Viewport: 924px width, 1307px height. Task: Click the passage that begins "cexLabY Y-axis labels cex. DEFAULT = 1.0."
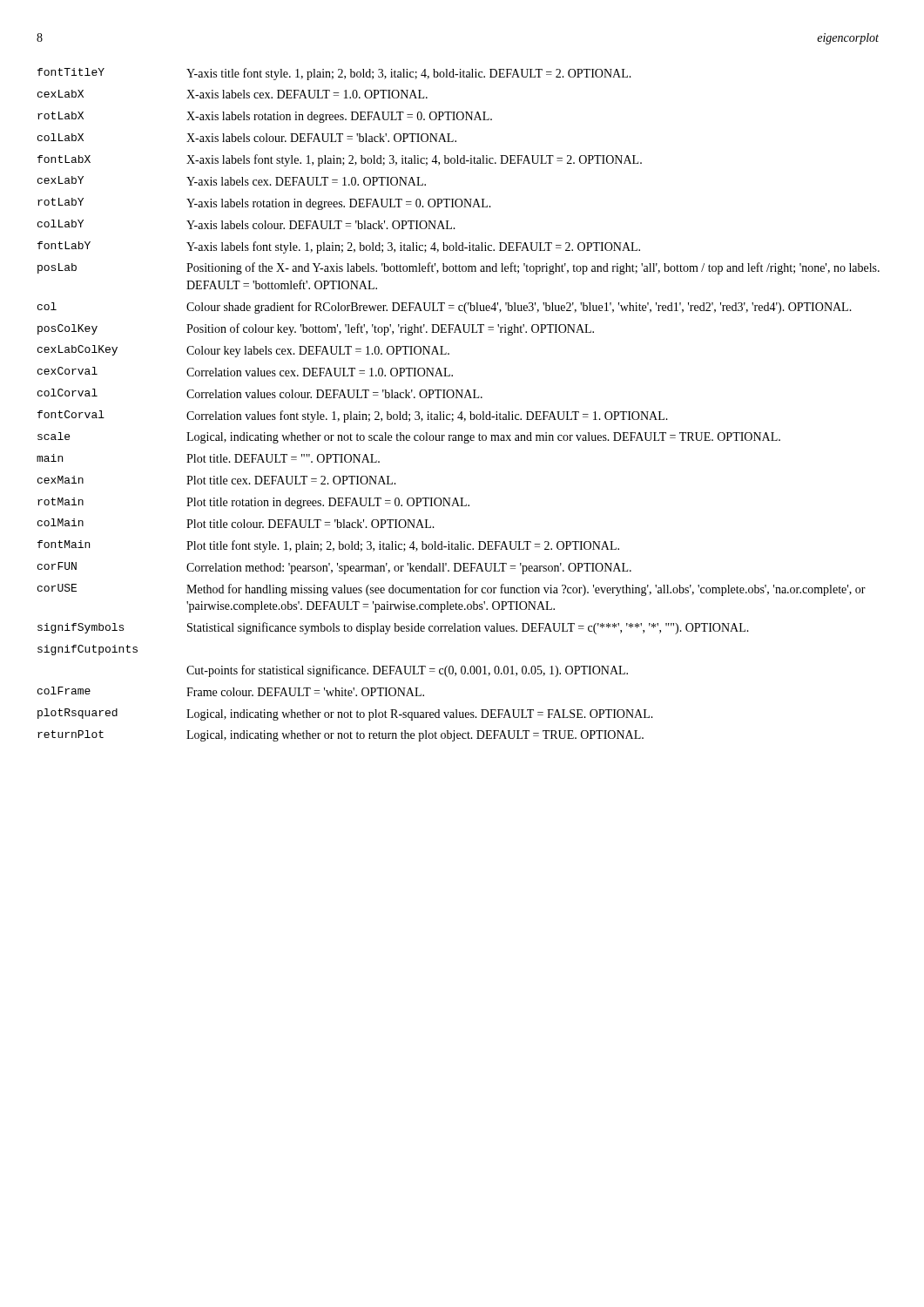pos(232,181)
